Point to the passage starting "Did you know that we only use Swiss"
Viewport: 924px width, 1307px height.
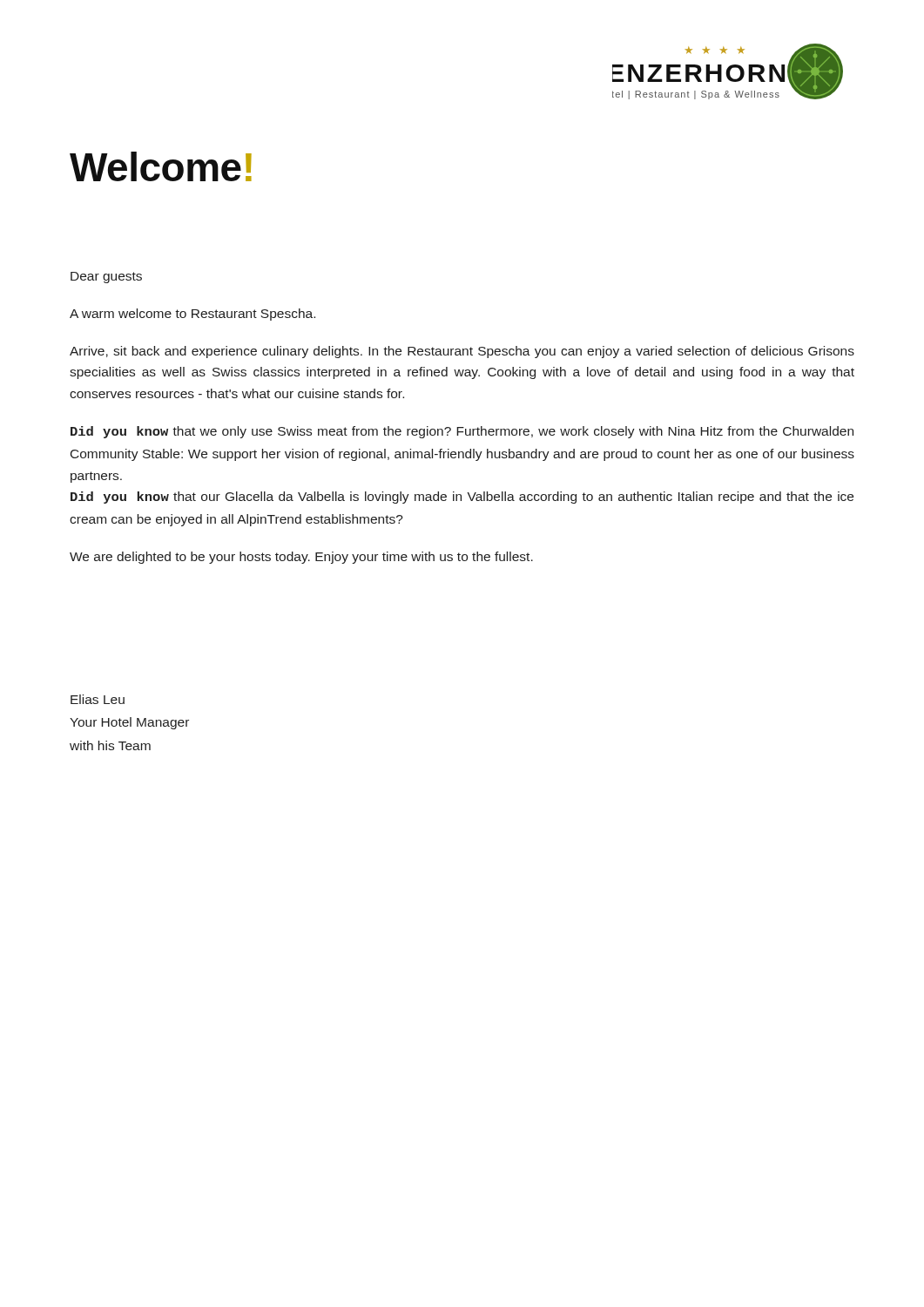462,432
